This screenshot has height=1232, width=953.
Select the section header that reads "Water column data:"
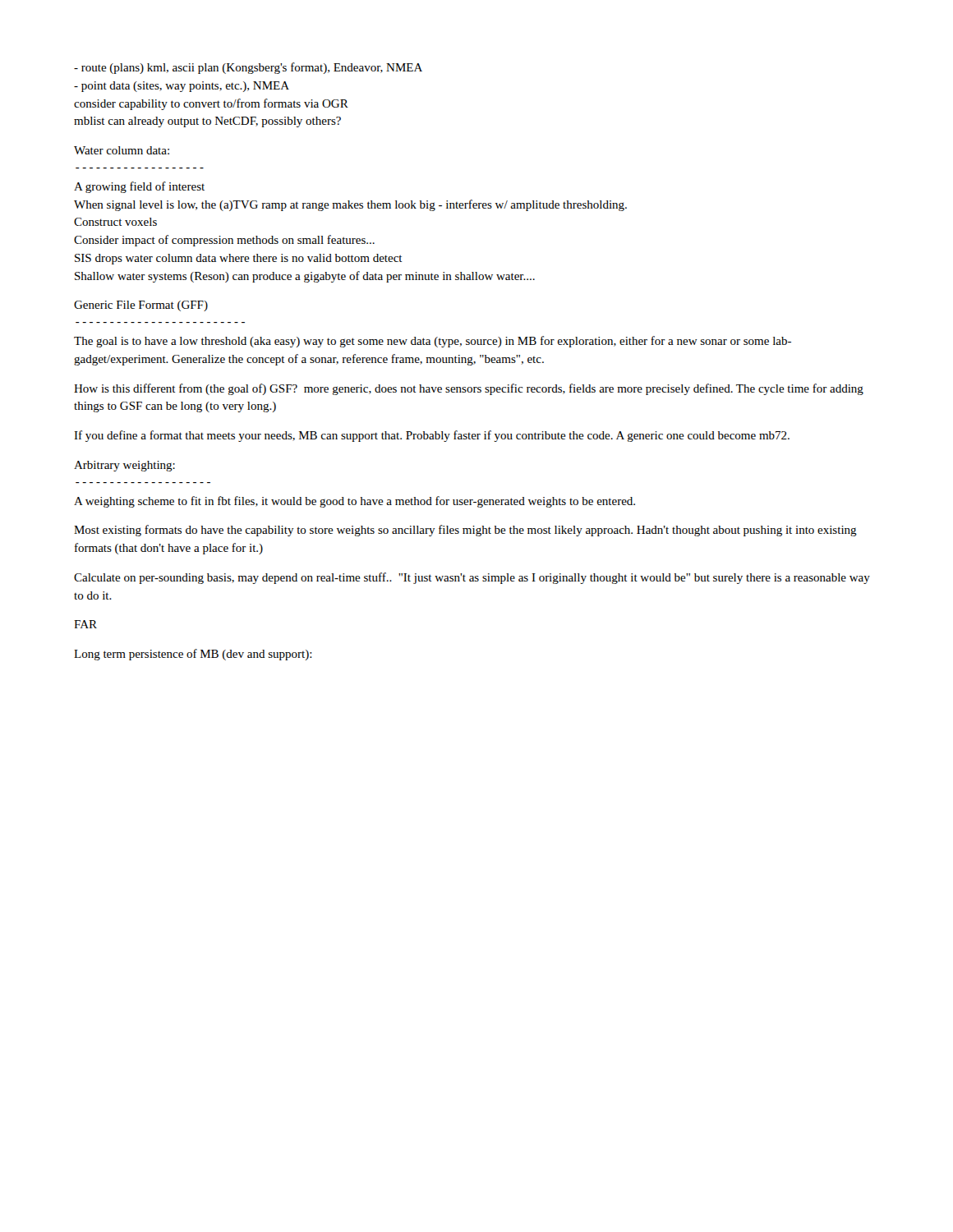122,150
